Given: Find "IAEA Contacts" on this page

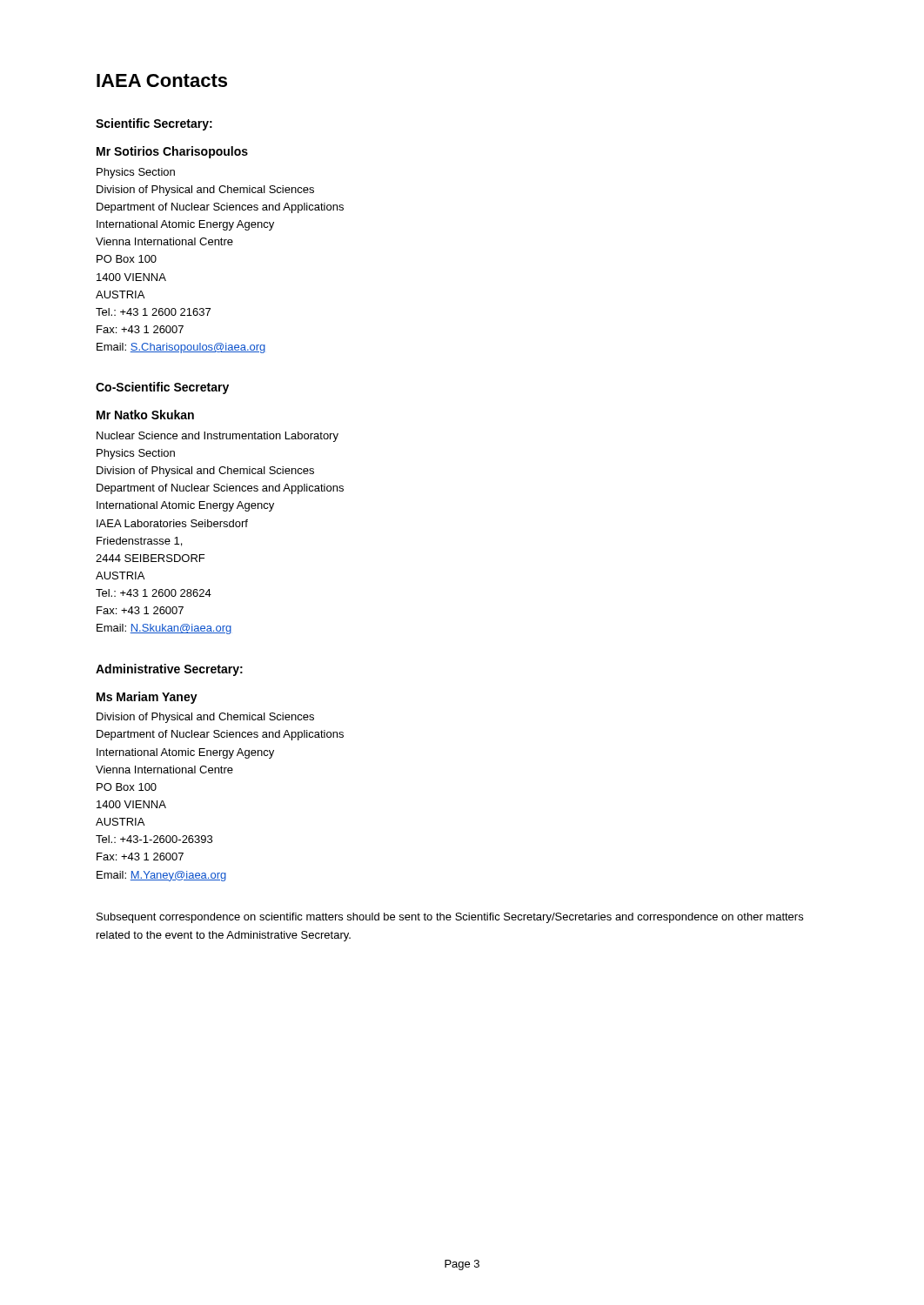Looking at the screenshot, I should click(x=162, y=80).
